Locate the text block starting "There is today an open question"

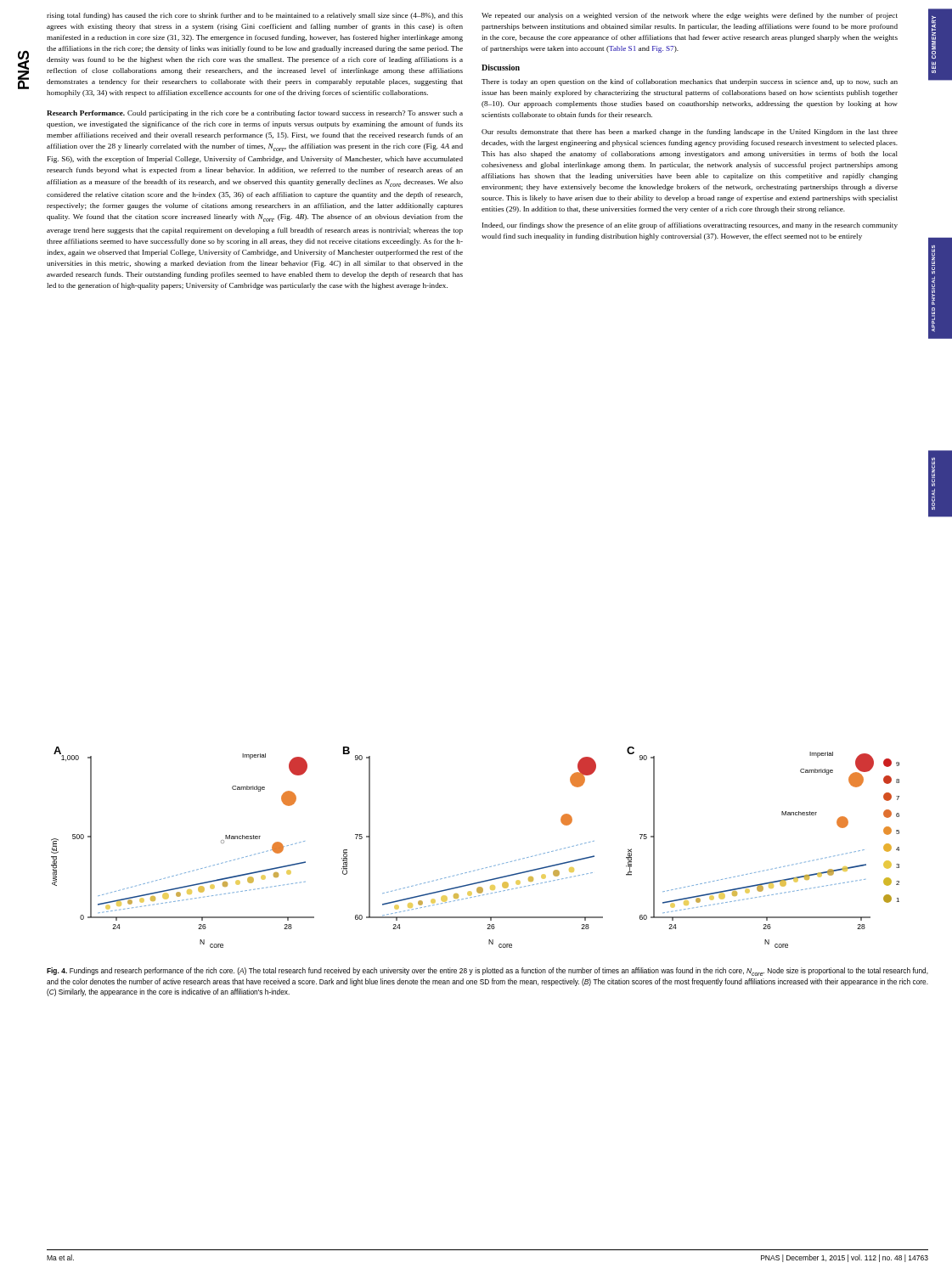tap(690, 159)
